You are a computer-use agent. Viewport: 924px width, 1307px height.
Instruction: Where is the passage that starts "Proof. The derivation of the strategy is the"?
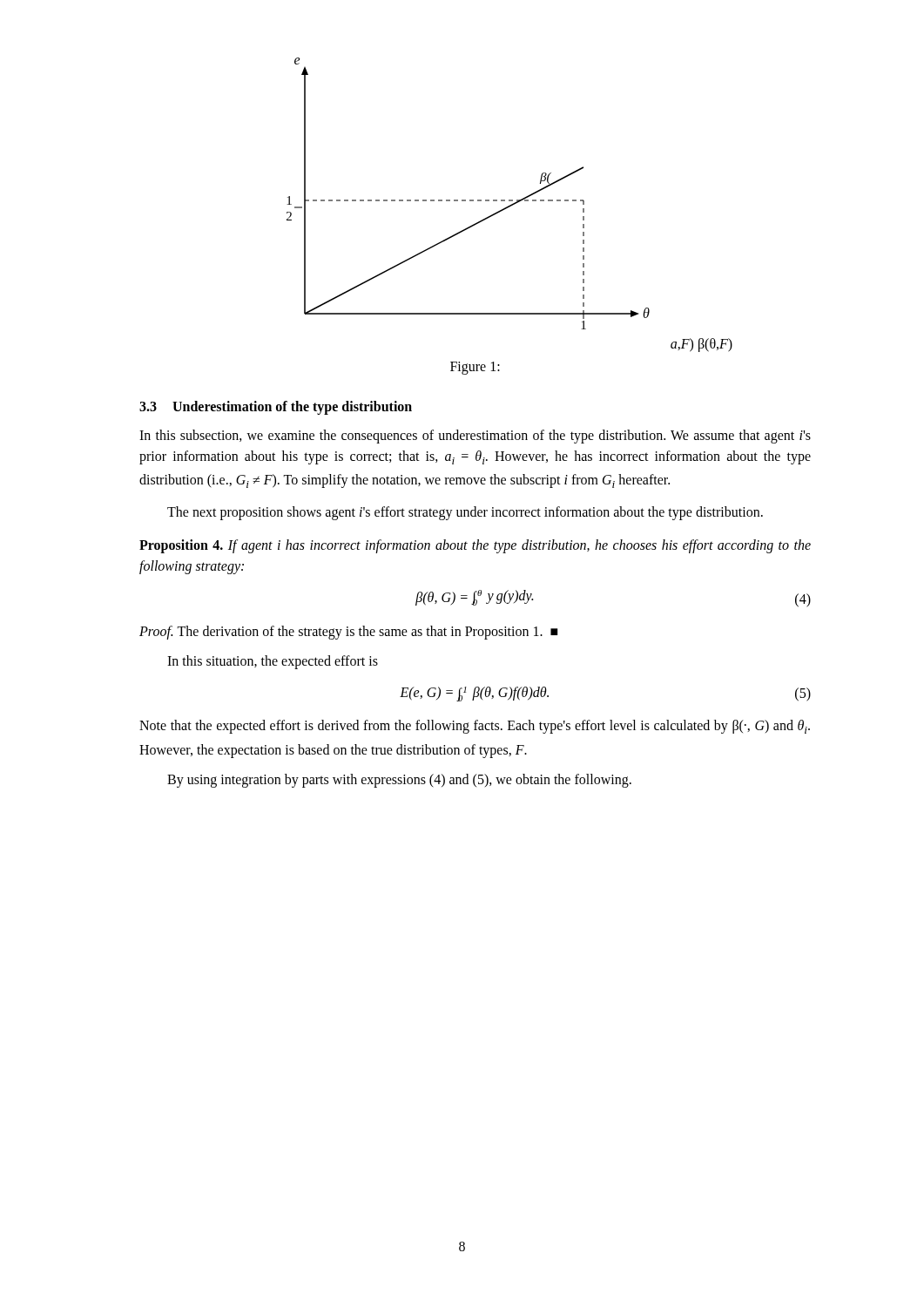coord(349,631)
